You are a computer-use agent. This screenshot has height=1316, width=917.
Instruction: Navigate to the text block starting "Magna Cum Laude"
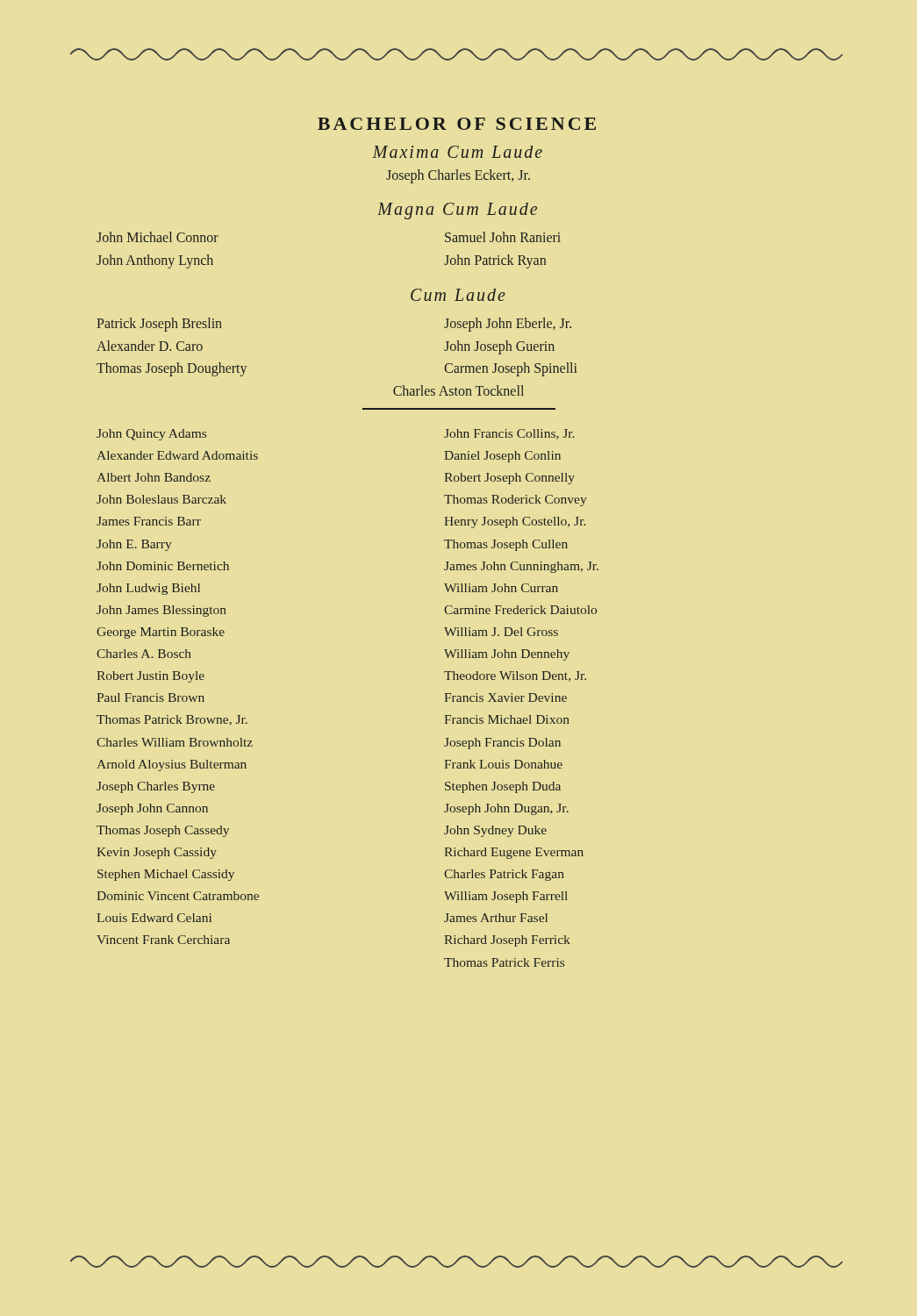tap(458, 209)
